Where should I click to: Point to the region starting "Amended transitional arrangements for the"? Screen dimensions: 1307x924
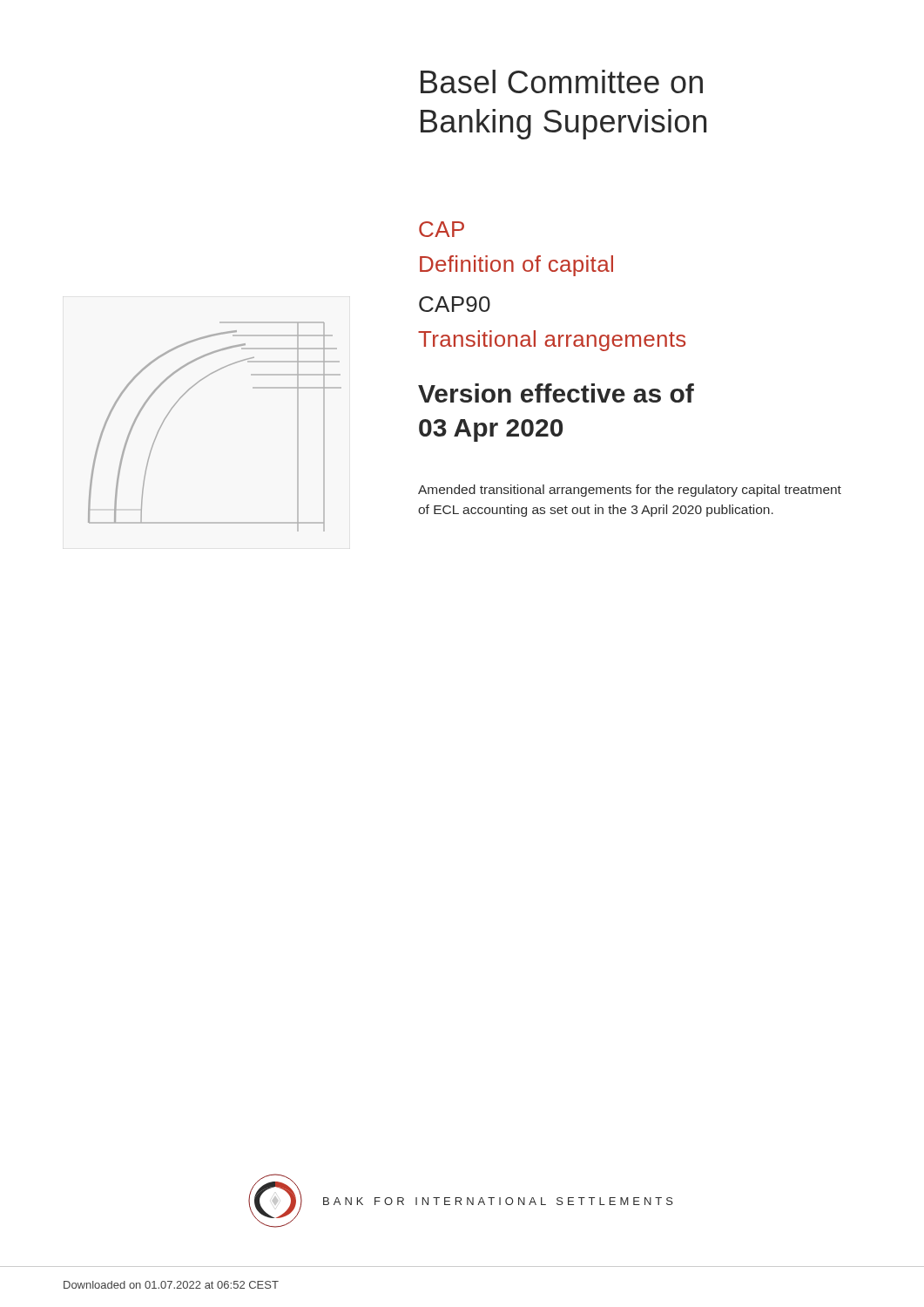(630, 499)
